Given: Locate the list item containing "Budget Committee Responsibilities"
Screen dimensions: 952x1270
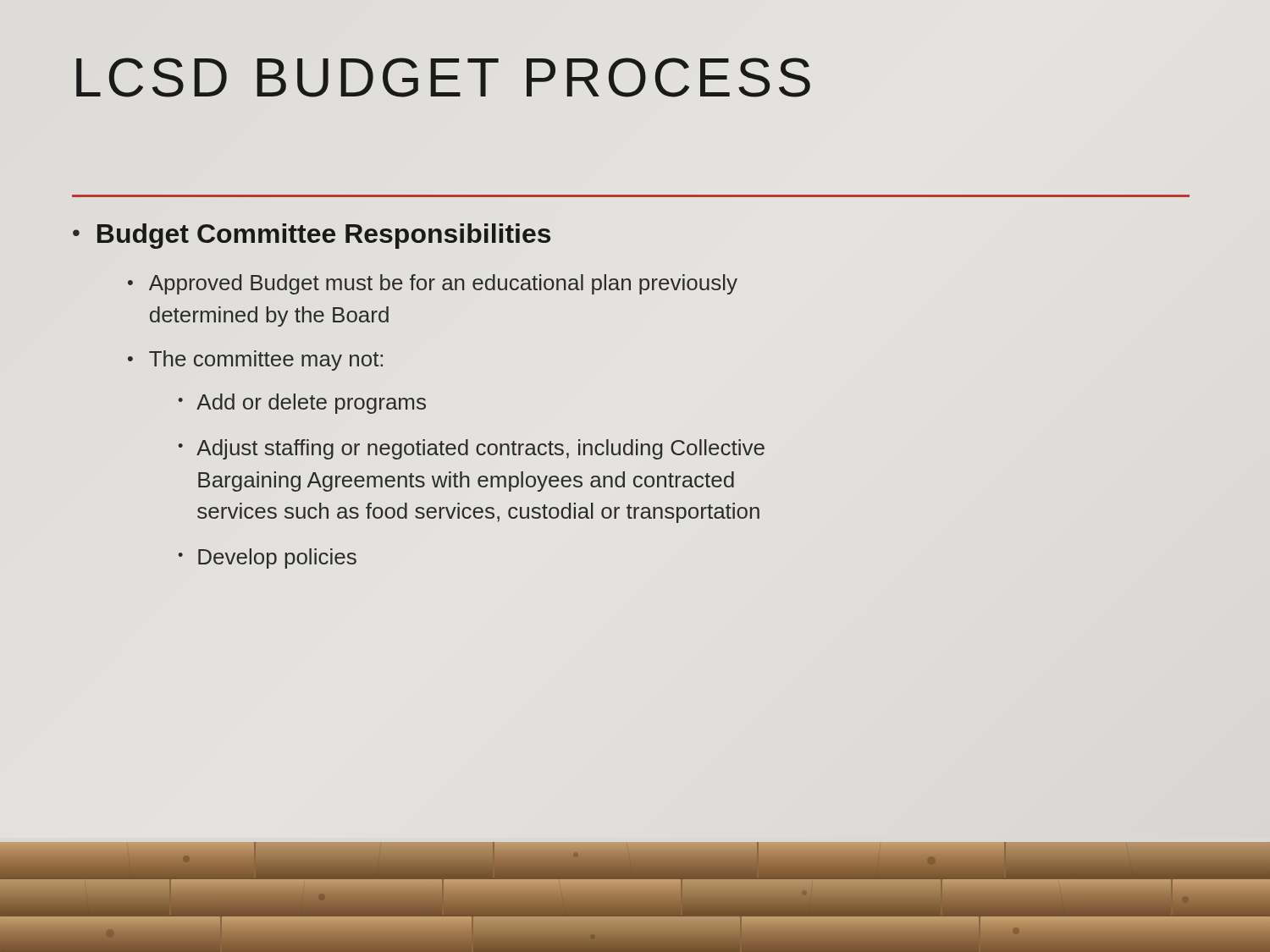Looking at the screenshot, I should (324, 234).
